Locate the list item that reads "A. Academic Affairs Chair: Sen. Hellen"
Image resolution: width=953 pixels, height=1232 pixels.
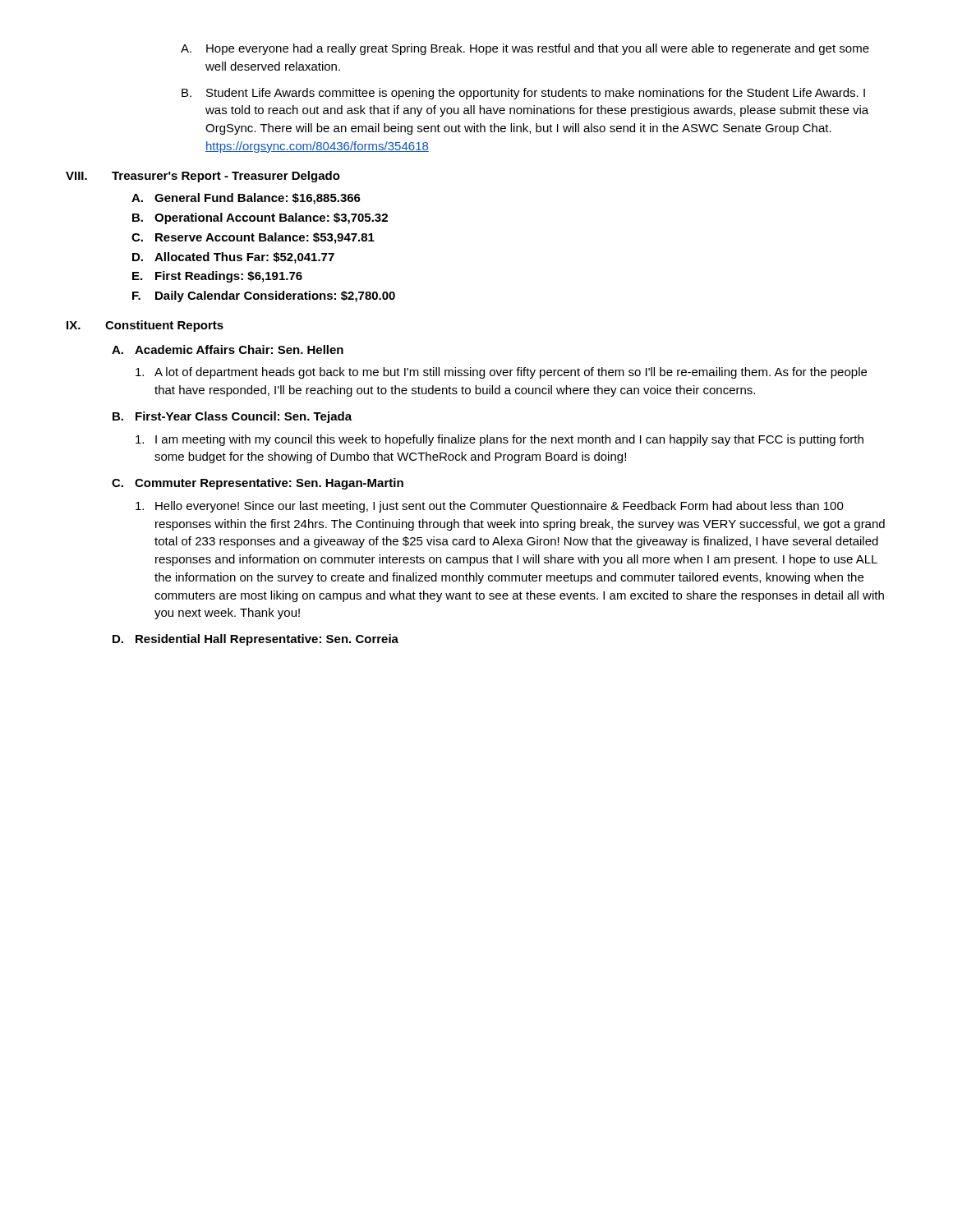pyautogui.click(x=228, y=349)
